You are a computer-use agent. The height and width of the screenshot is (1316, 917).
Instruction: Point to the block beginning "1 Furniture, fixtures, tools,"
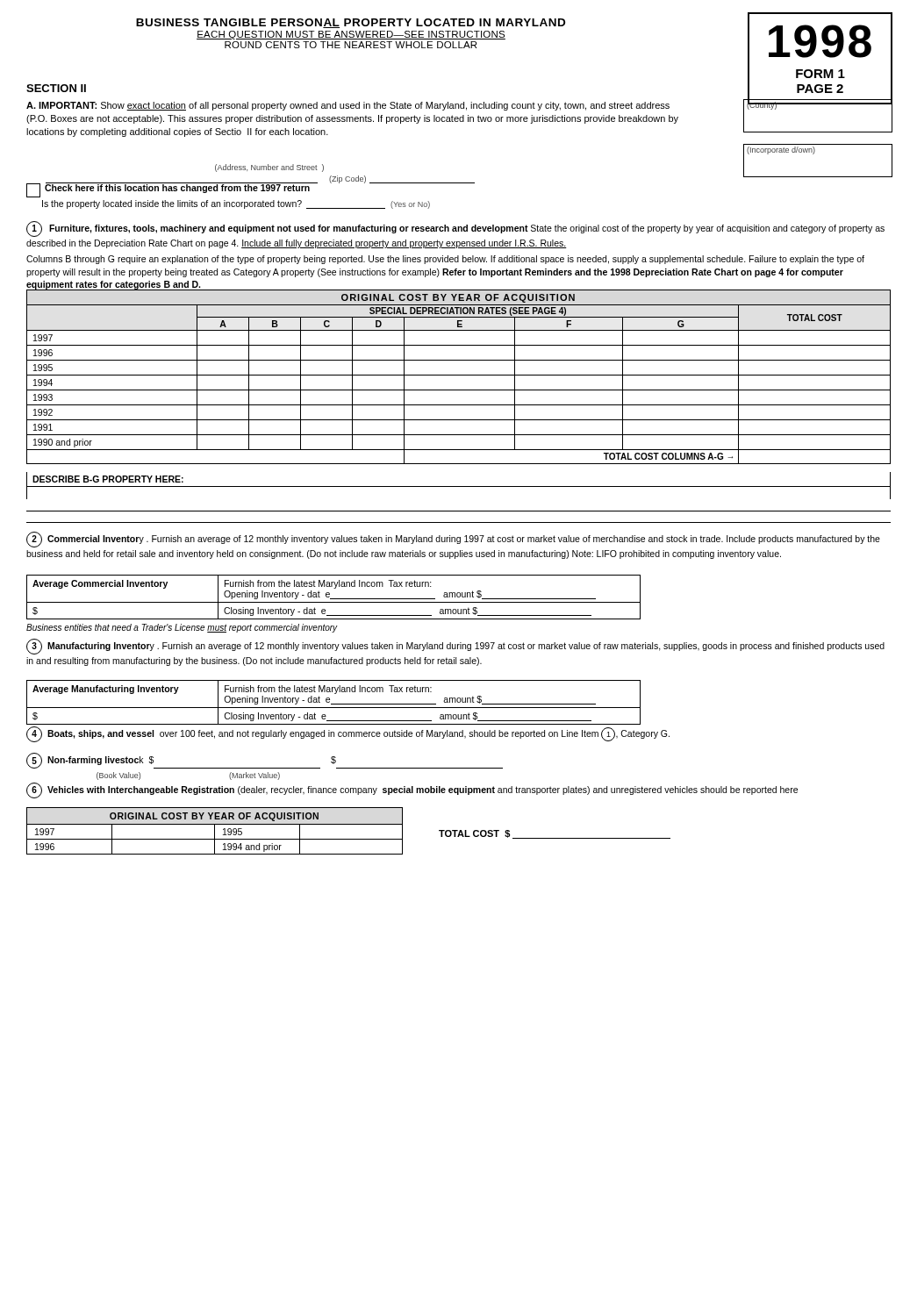click(x=458, y=256)
